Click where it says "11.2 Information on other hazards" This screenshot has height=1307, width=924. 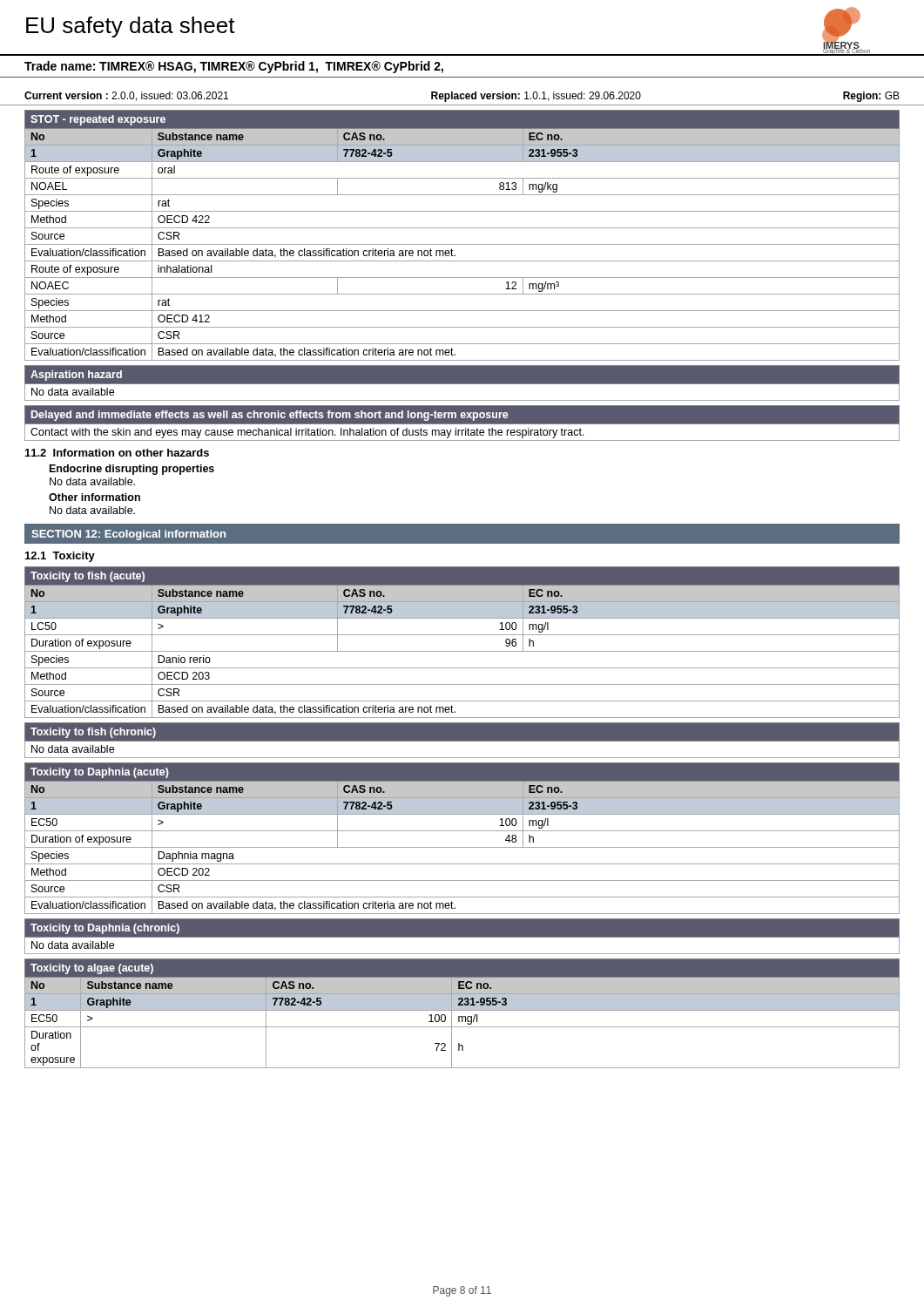117,453
